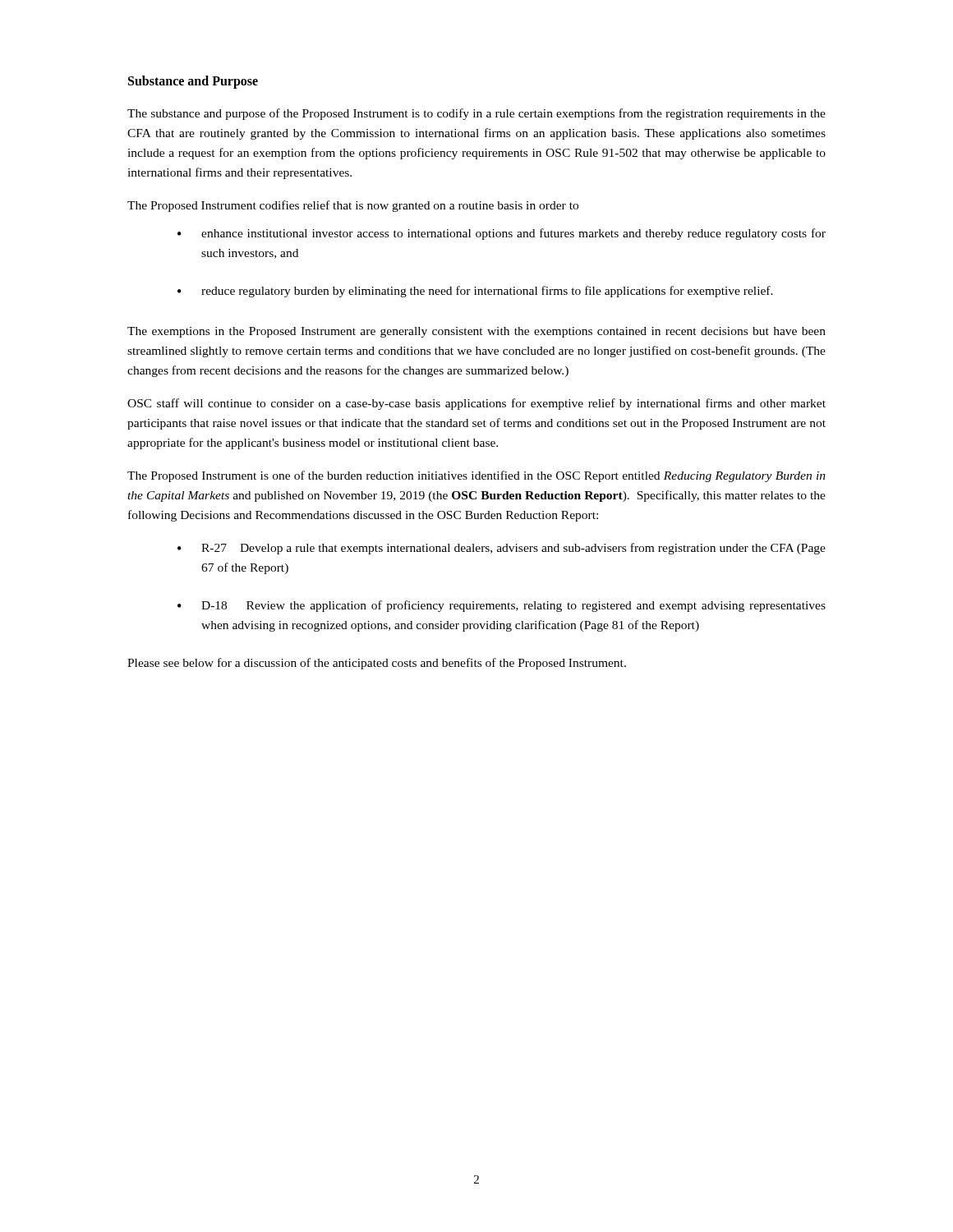Point to the region starting "The Proposed Instrument codifies relief that is now"
Viewport: 953px width, 1232px height.
click(x=353, y=205)
